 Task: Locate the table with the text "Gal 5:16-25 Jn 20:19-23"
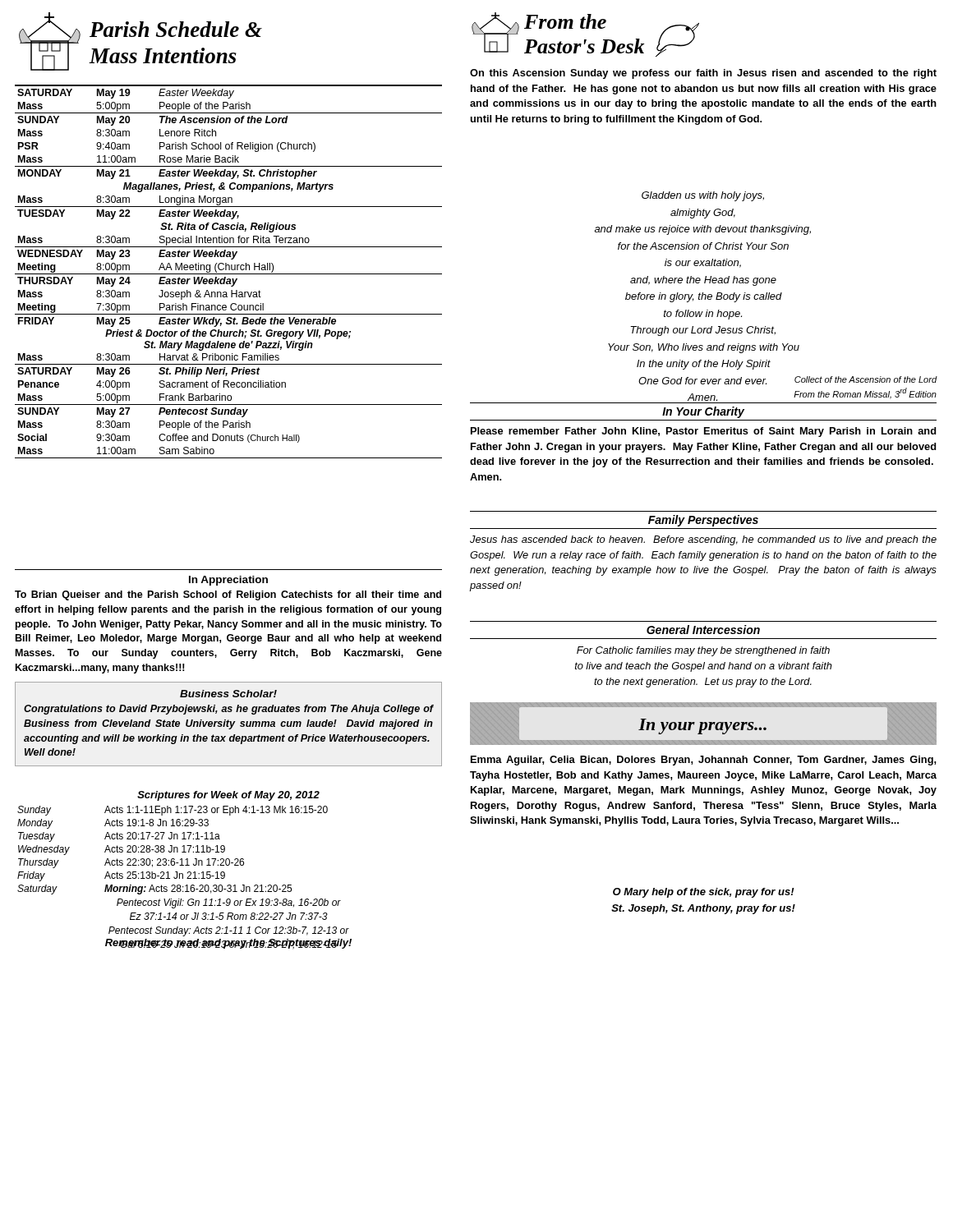228,877
